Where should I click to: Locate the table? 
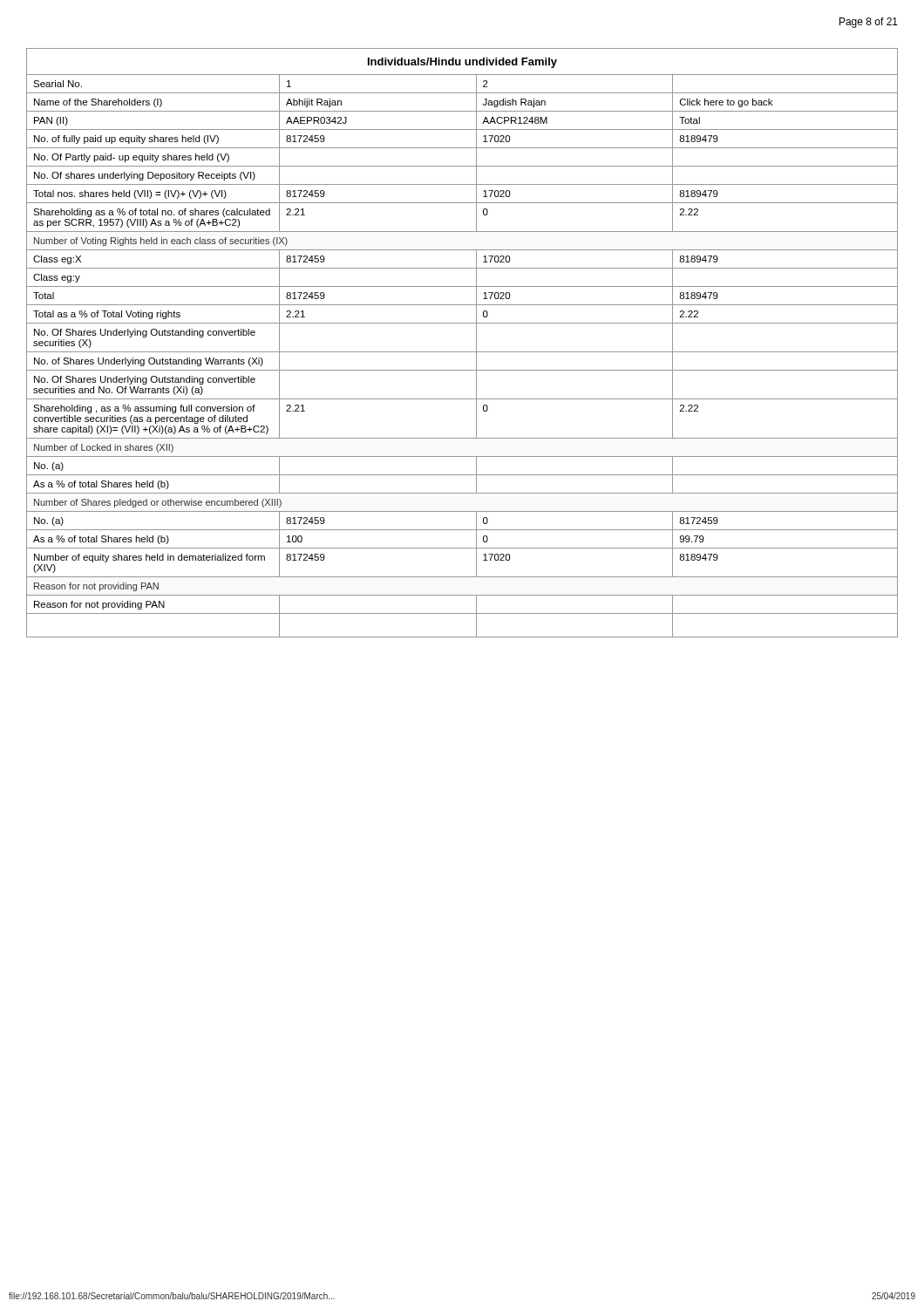coord(462,343)
